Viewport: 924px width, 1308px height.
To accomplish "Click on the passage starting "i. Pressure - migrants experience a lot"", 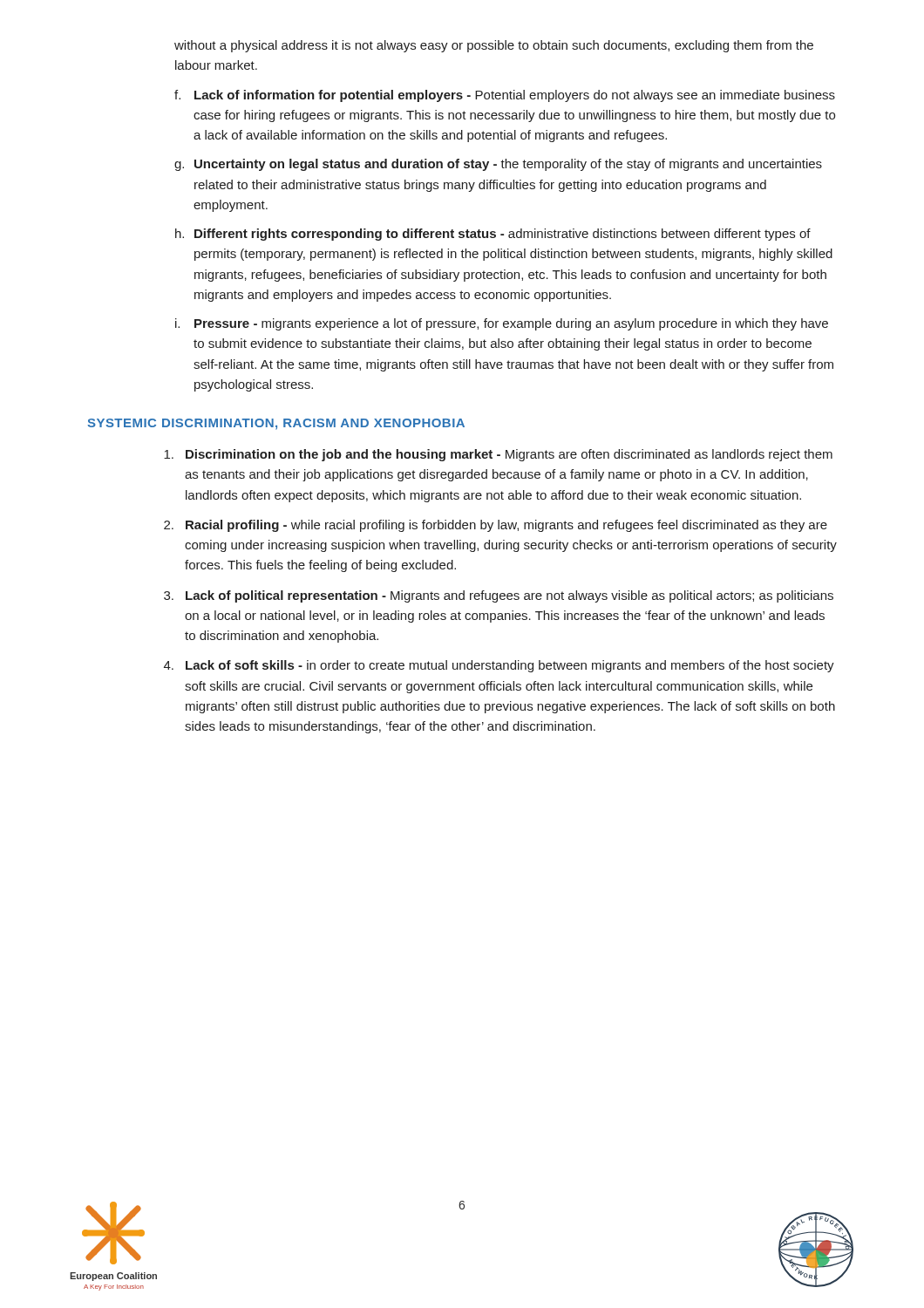I will pyautogui.click(x=462, y=354).
